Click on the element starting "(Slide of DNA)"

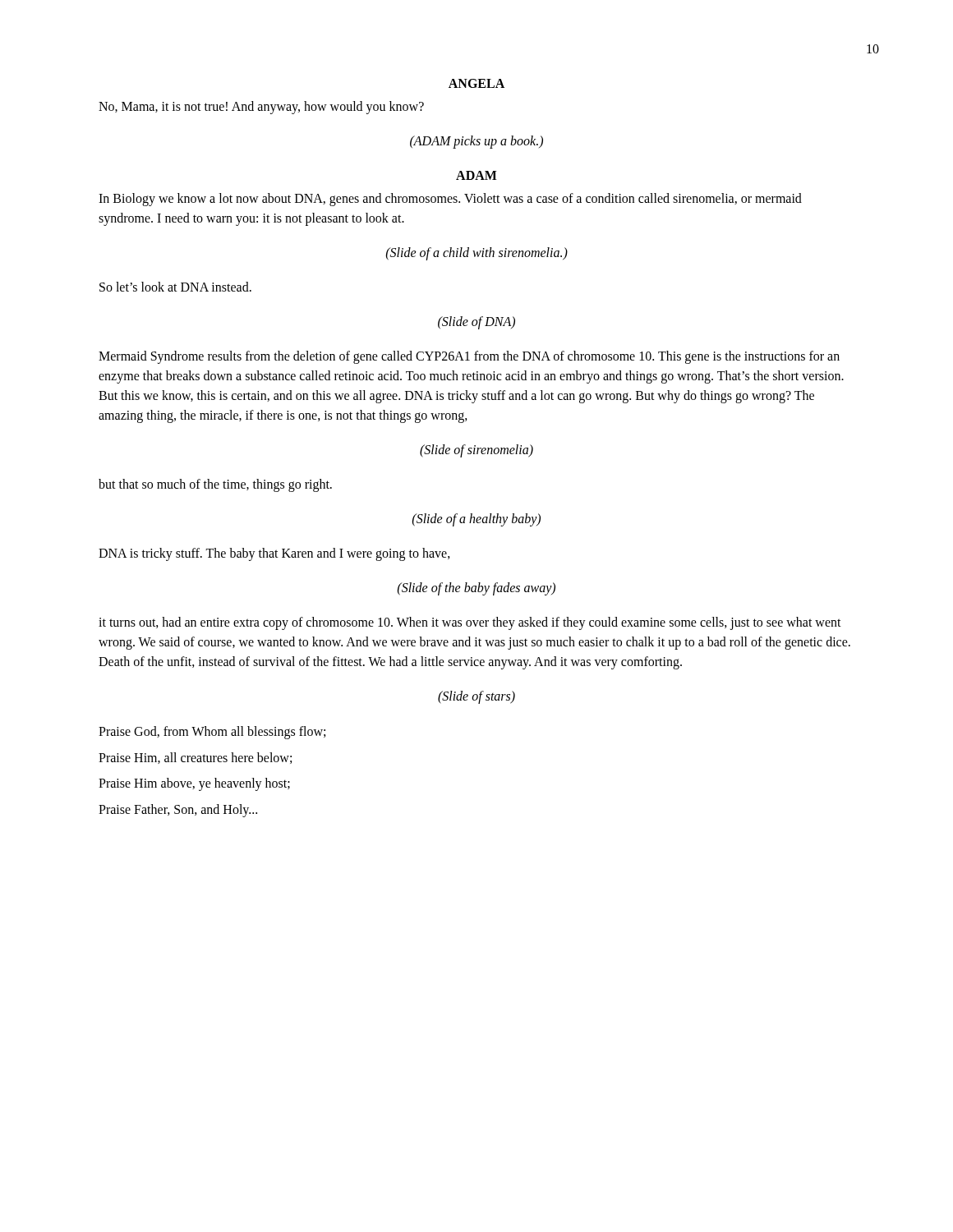point(476,322)
